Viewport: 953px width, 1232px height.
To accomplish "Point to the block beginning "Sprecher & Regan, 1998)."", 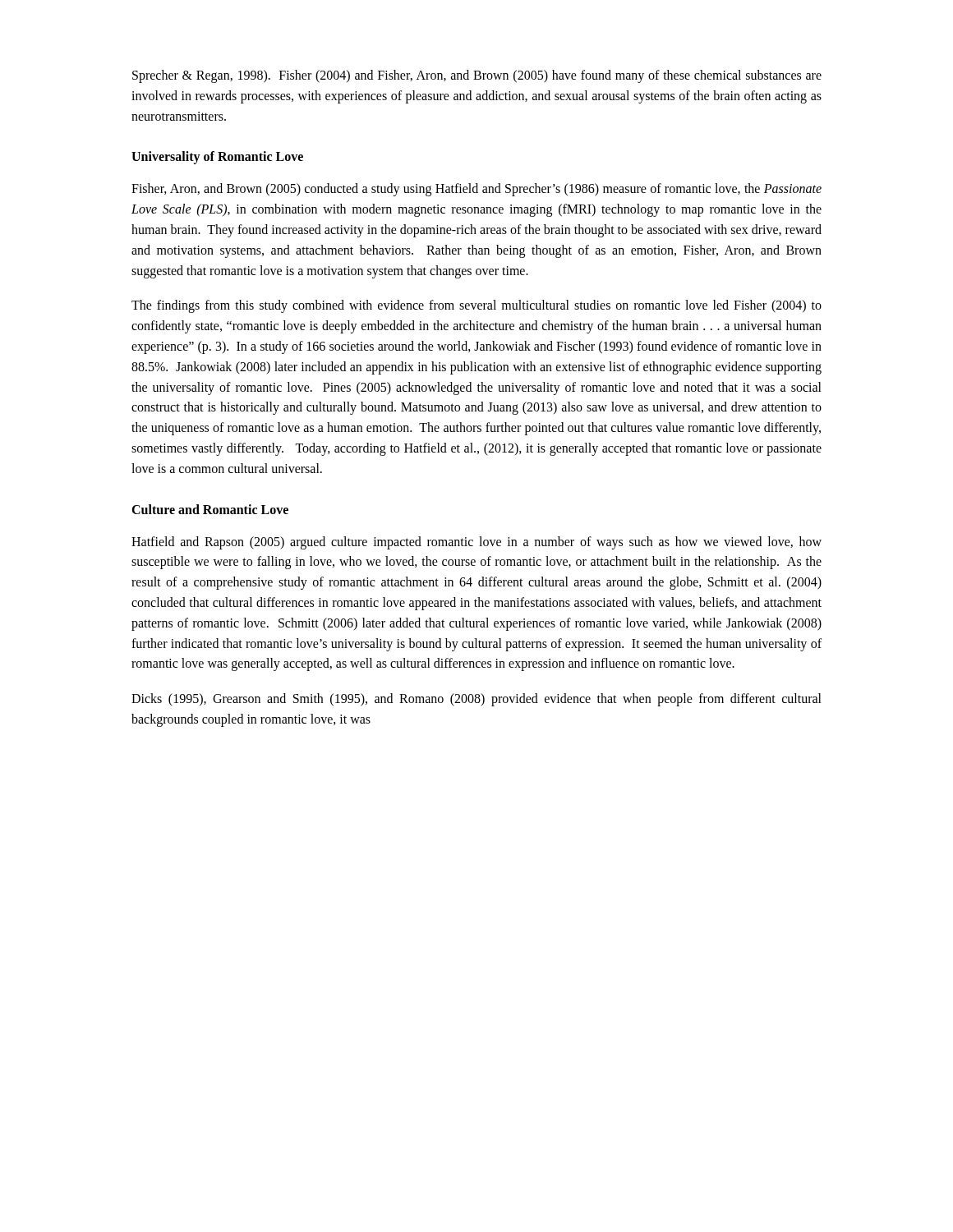I will pos(476,95).
